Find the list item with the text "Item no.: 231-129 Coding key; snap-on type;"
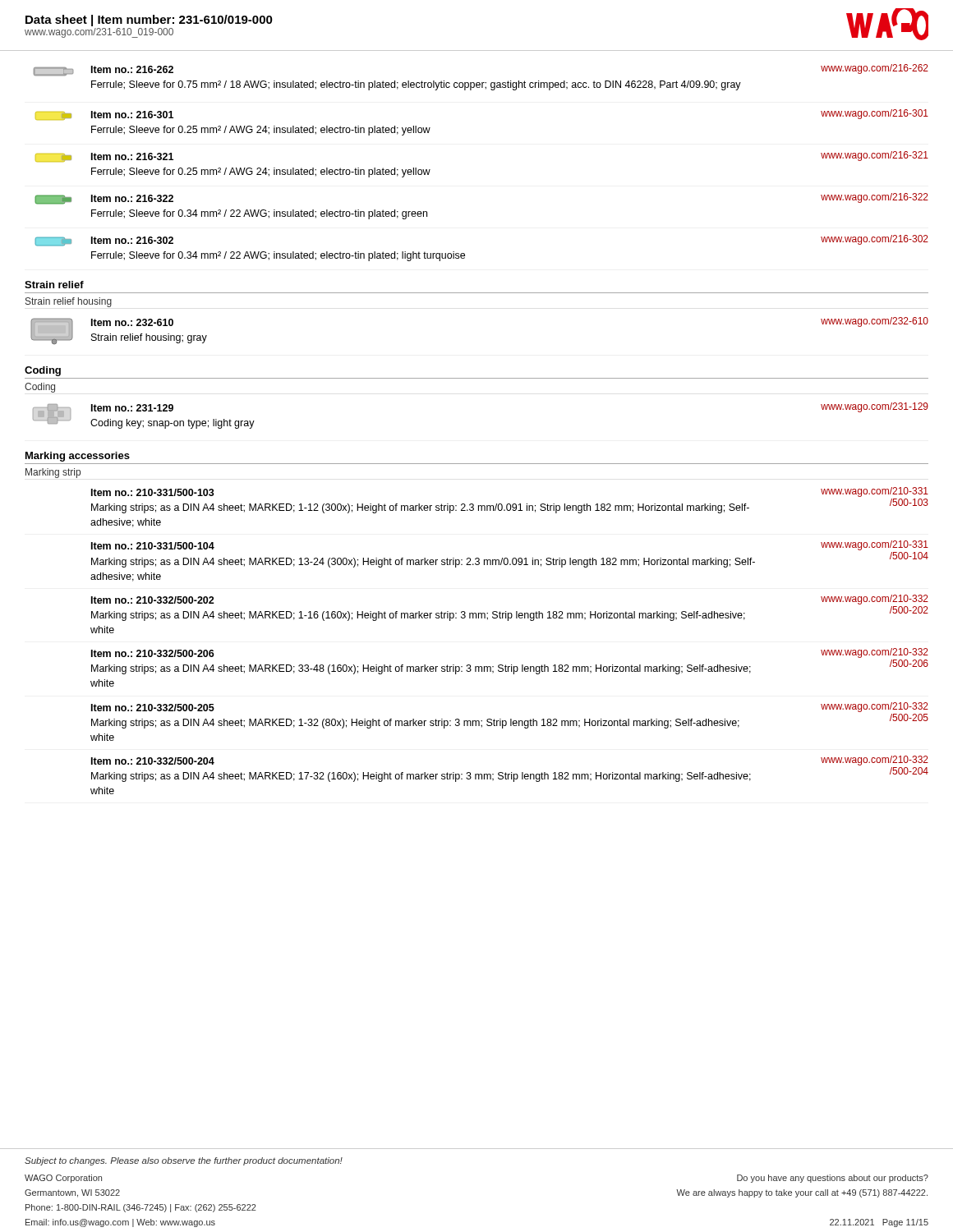 pos(127,419)
